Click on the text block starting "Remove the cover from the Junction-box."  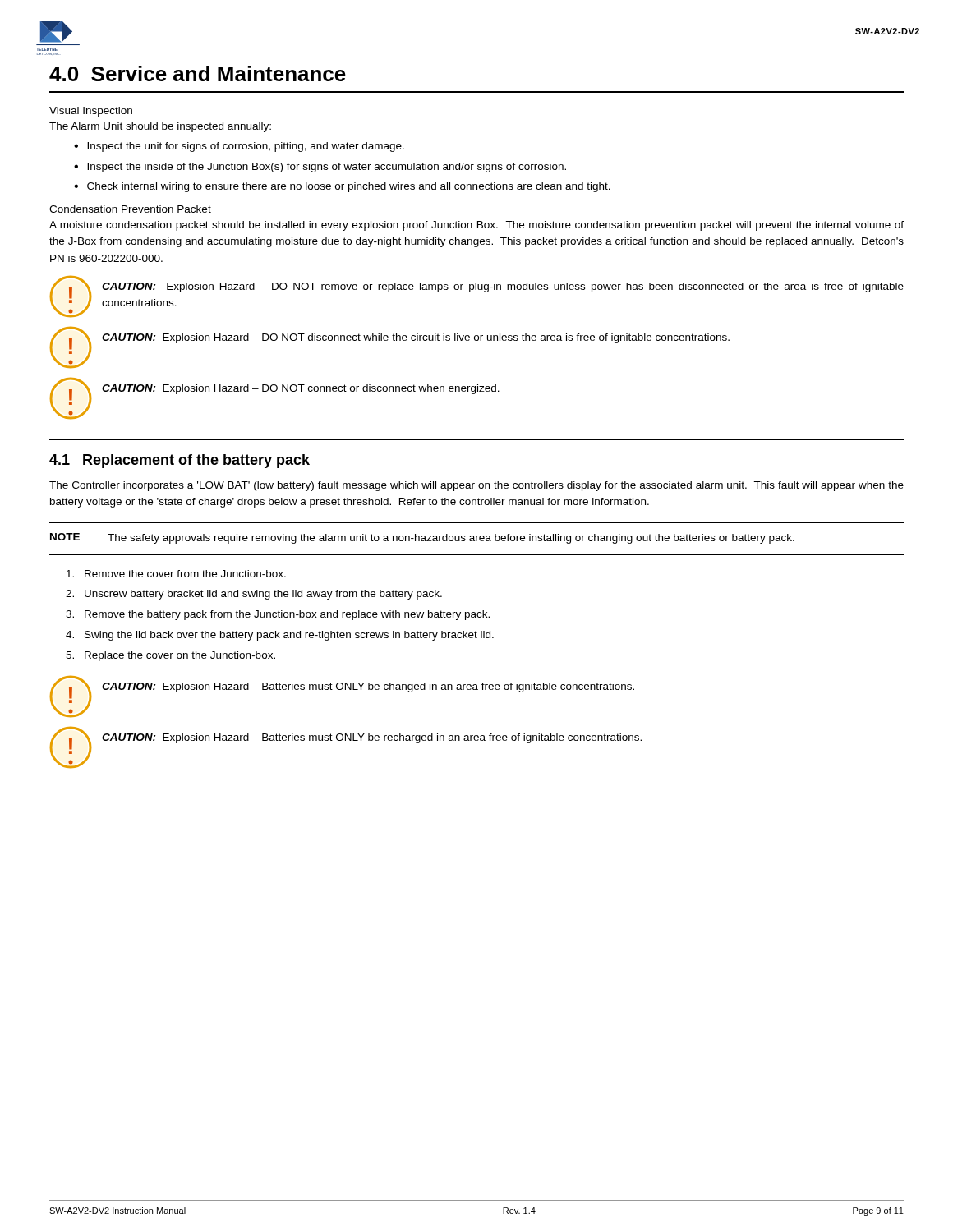(x=176, y=574)
